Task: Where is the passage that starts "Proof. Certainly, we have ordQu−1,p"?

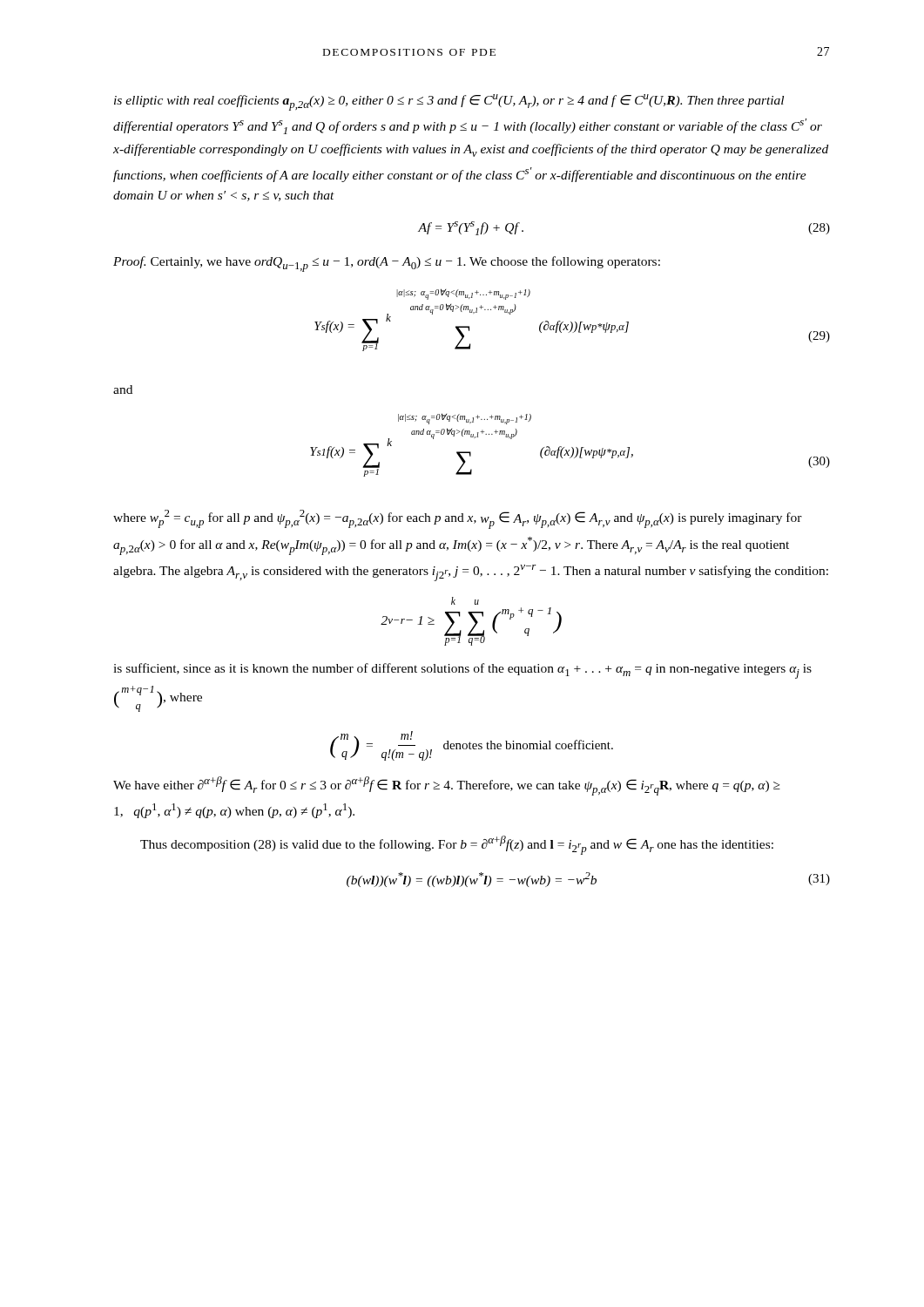Action: [387, 263]
